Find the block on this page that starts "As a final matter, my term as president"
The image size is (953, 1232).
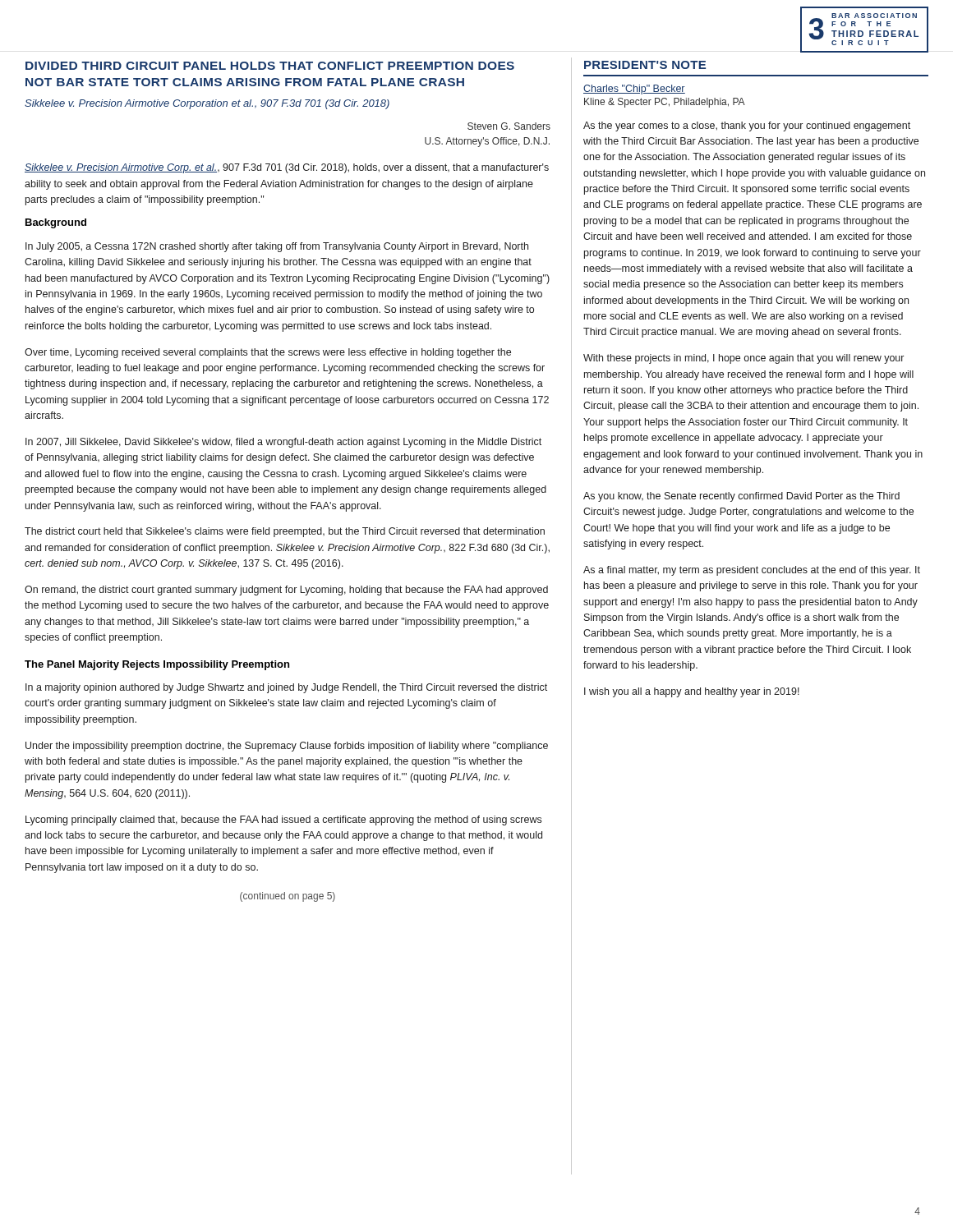pyautogui.click(x=756, y=618)
